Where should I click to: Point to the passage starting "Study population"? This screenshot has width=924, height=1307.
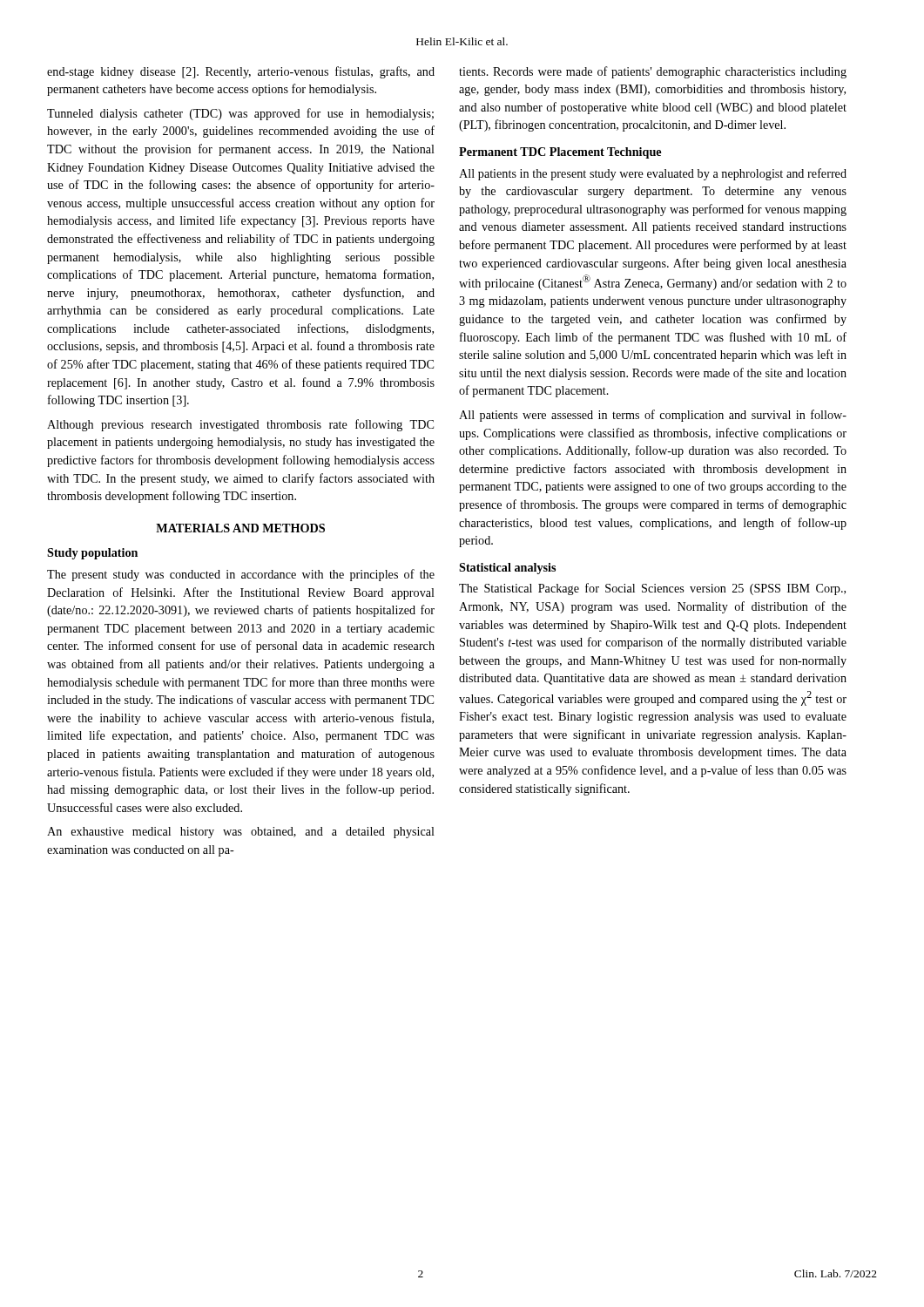click(x=93, y=553)
